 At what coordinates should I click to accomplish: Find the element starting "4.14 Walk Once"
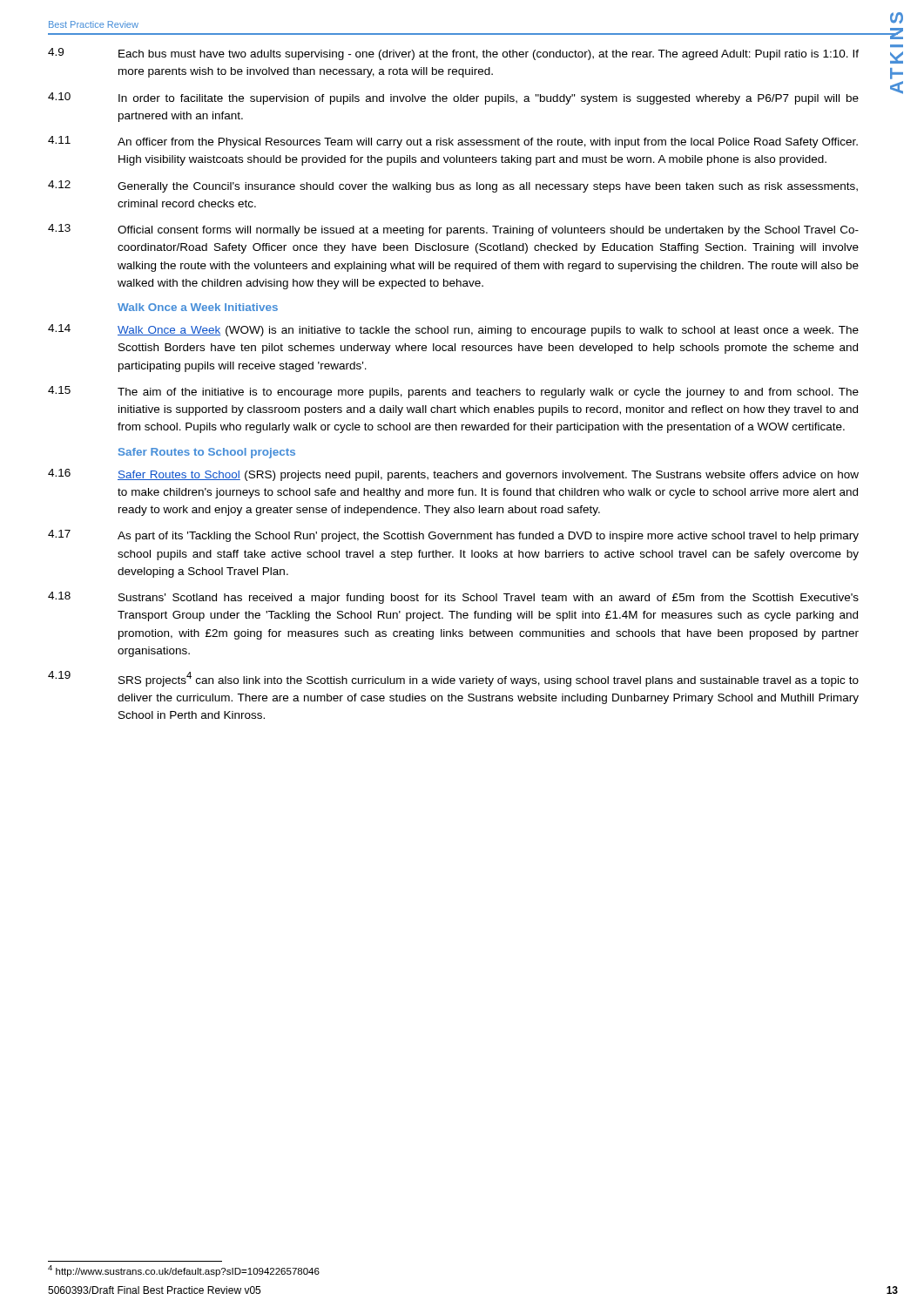(453, 348)
